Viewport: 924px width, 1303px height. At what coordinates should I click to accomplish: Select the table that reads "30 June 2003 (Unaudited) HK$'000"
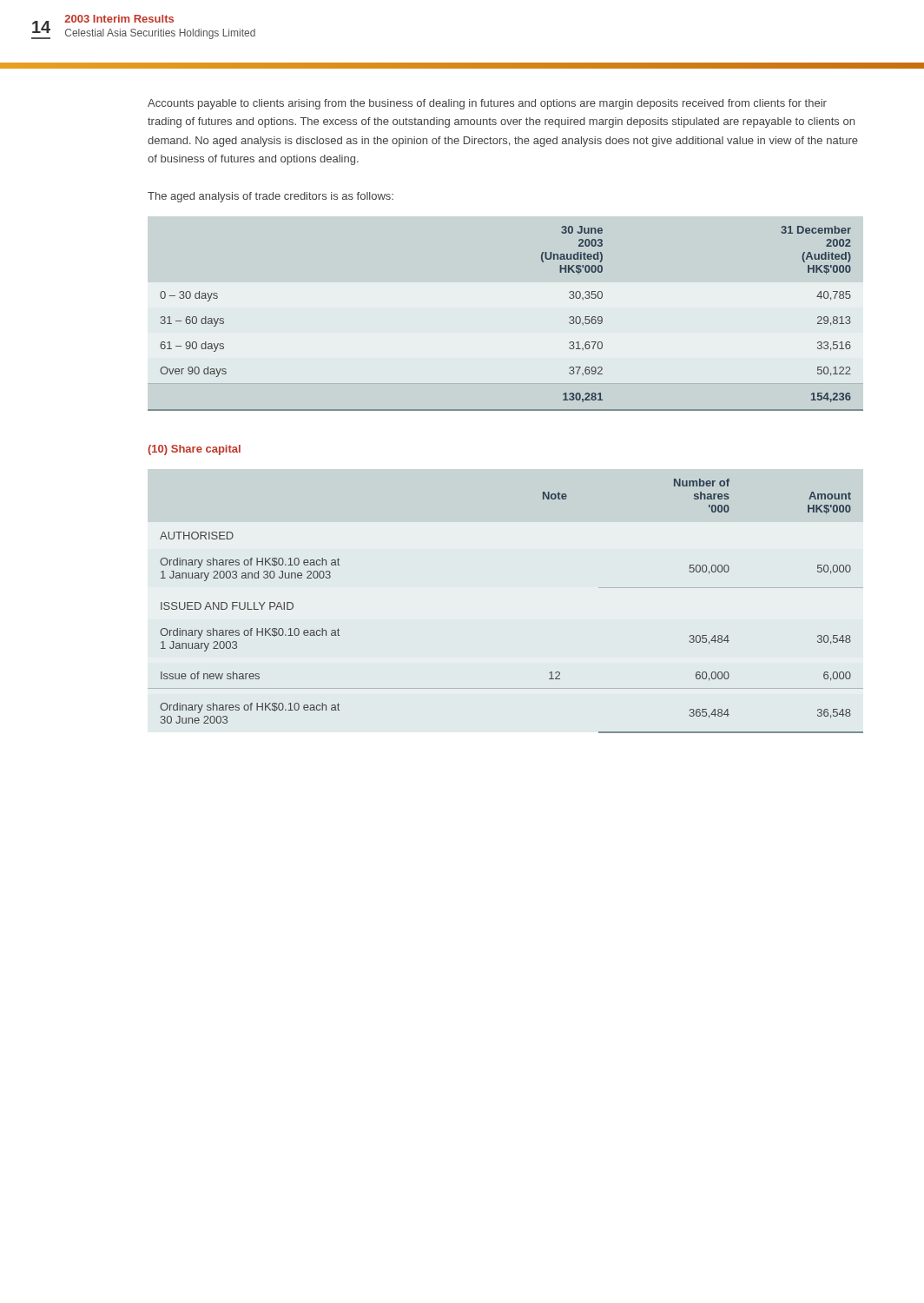coord(505,314)
